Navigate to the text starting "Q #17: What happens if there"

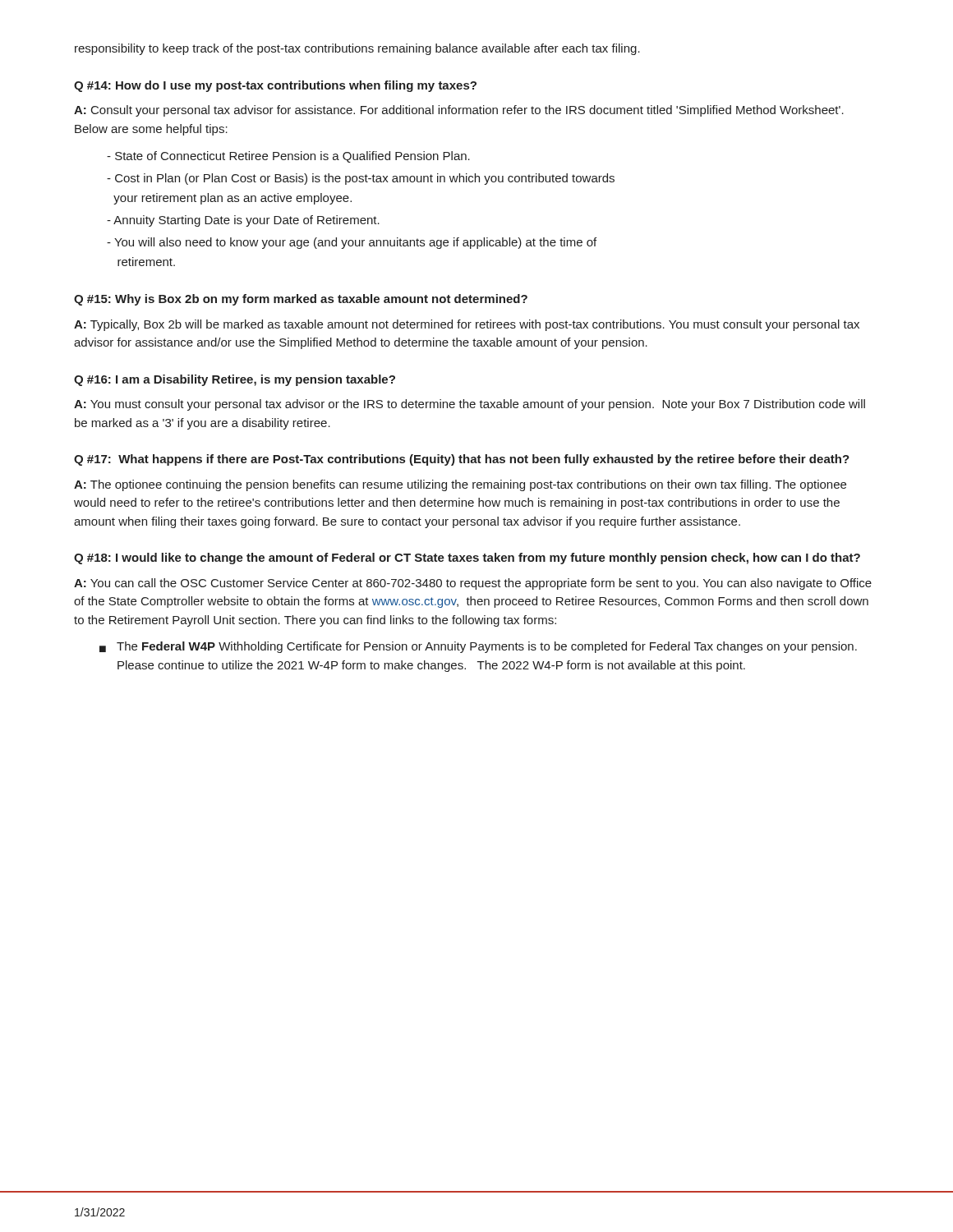point(462,459)
